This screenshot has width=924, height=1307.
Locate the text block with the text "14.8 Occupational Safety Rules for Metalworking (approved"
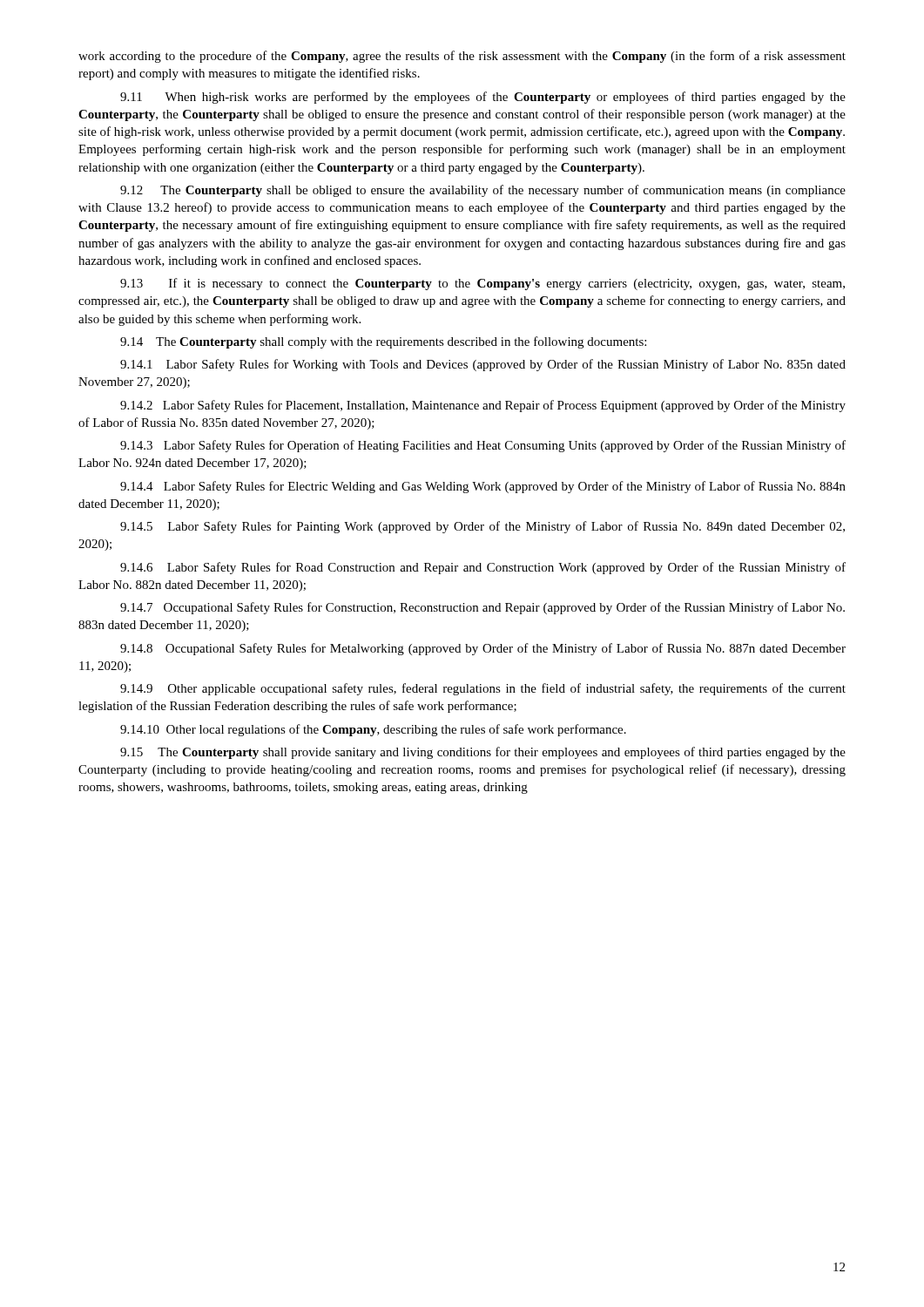coord(462,657)
